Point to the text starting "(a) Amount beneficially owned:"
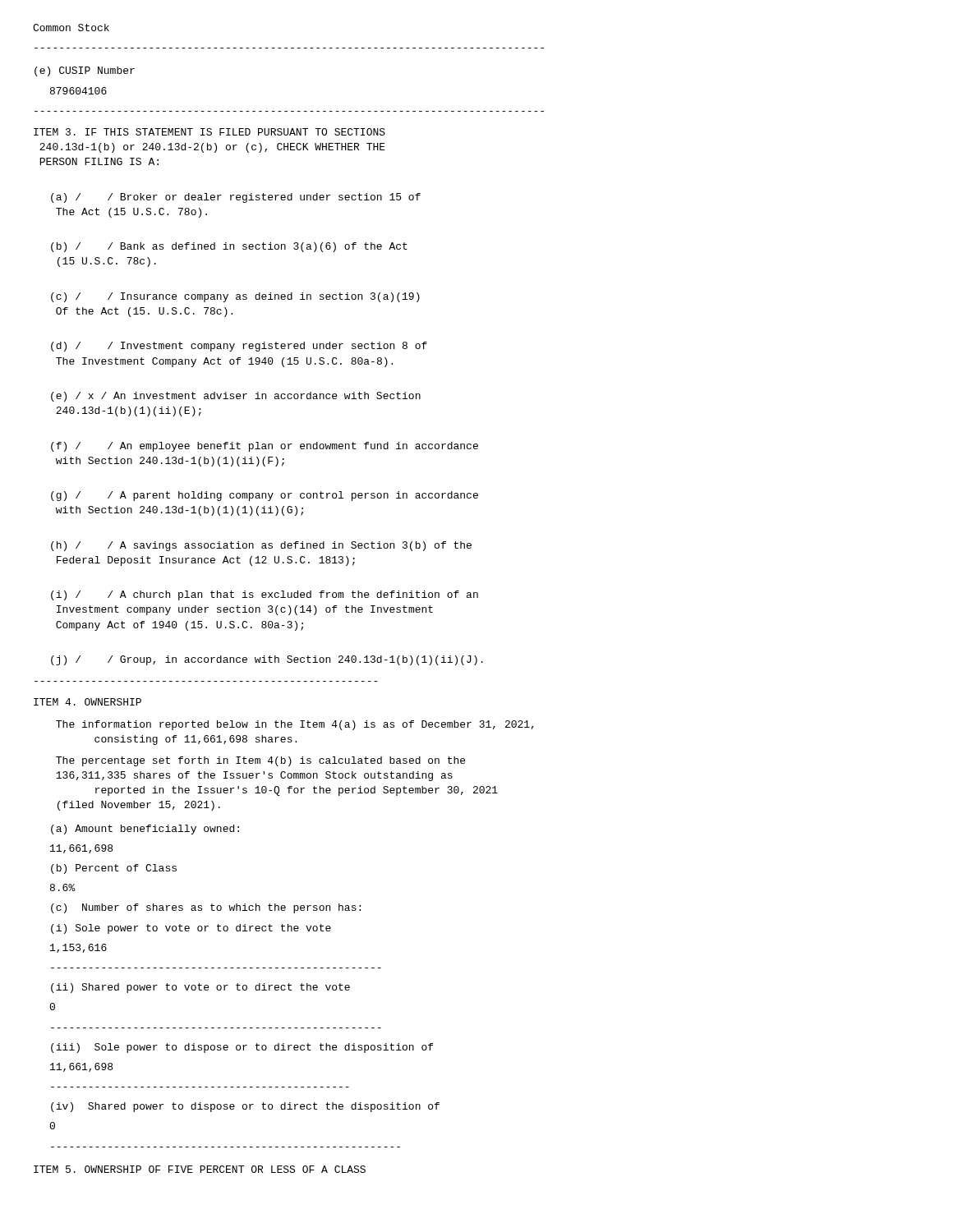 click(x=145, y=829)
